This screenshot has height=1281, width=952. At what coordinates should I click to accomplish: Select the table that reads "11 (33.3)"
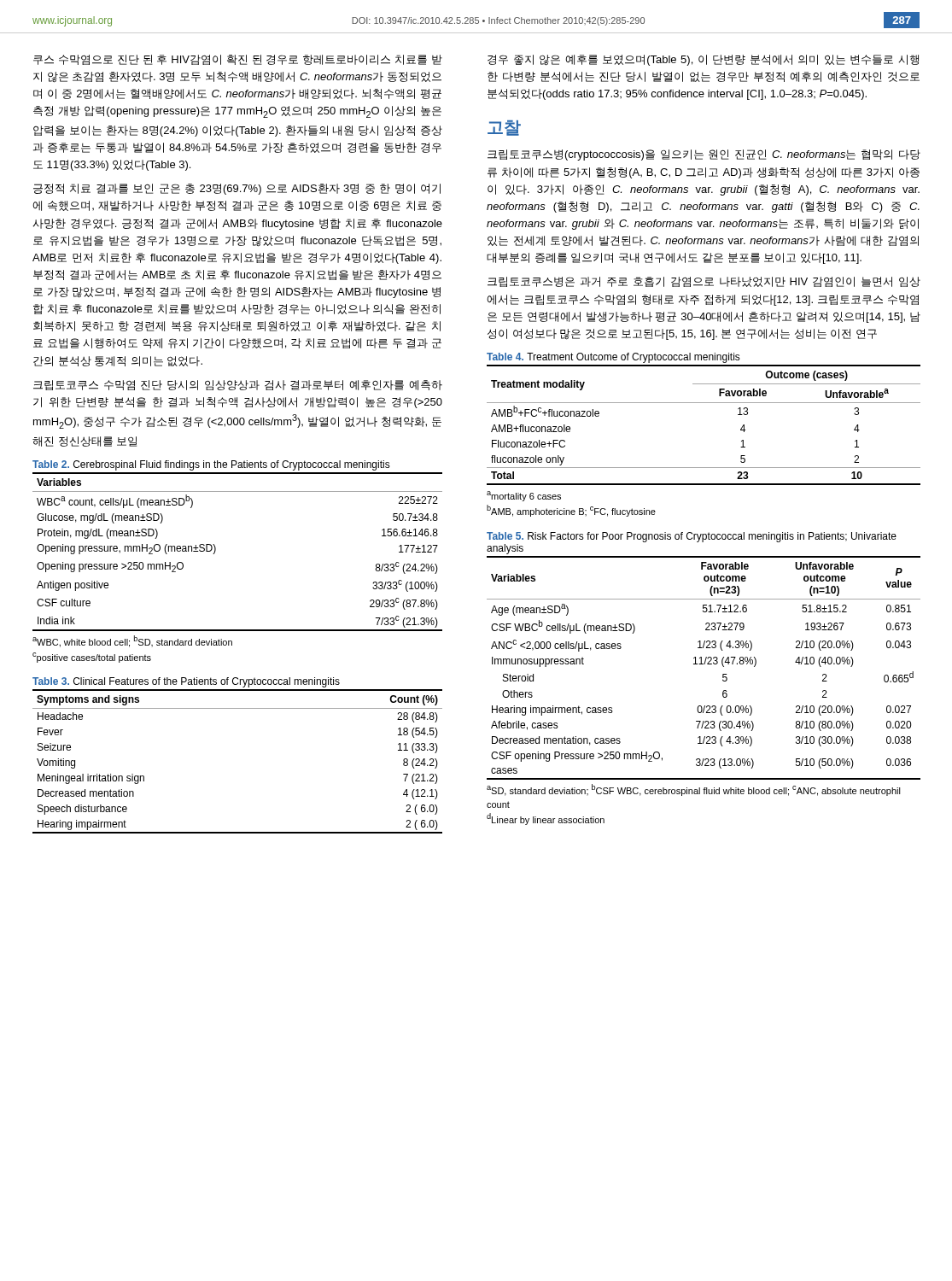237,761
